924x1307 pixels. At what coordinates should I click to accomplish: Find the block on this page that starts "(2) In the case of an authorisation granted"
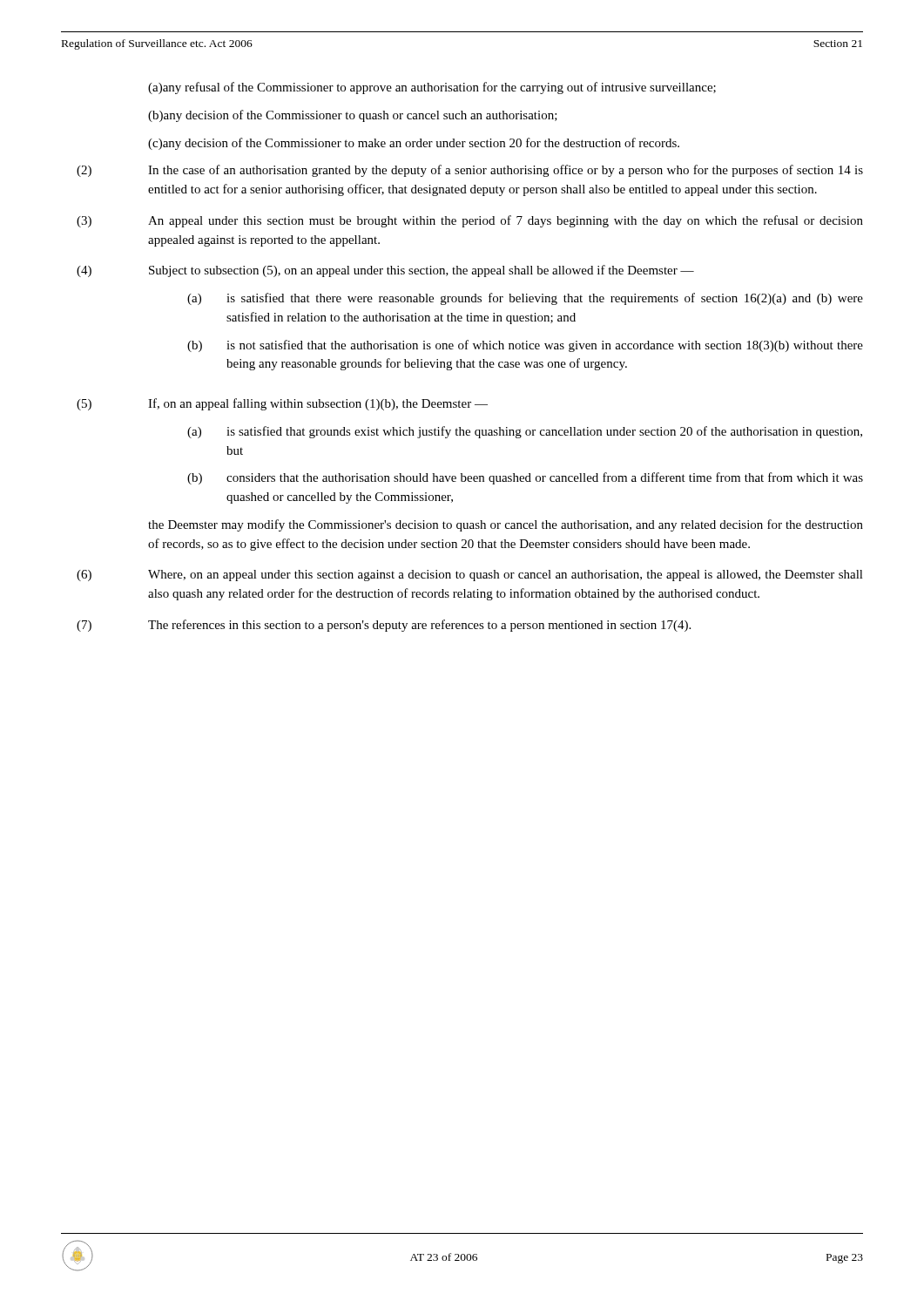click(x=462, y=180)
